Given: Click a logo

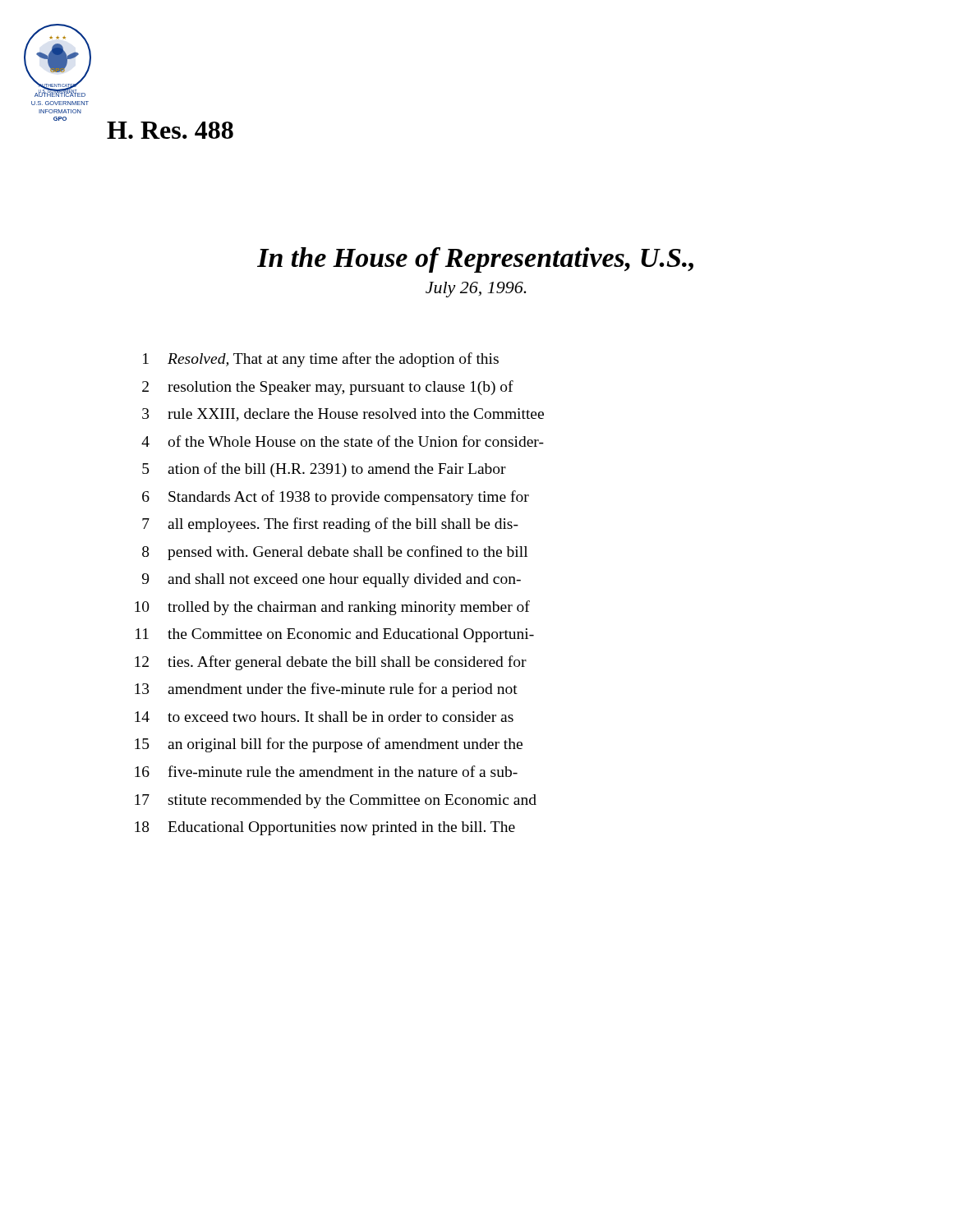Looking at the screenshot, I should [x=60, y=60].
